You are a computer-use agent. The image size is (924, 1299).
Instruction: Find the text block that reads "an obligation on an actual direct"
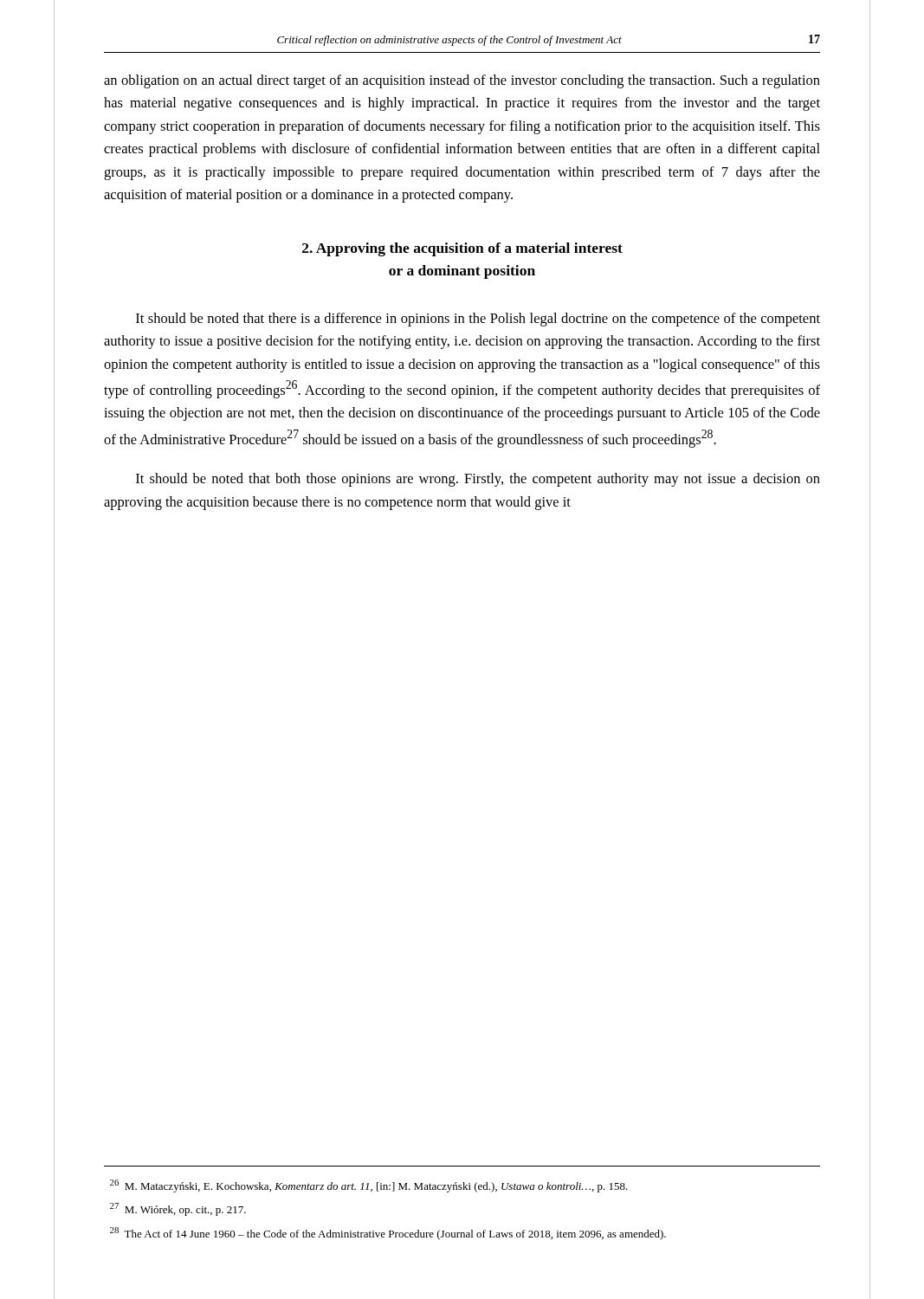coord(462,137)
